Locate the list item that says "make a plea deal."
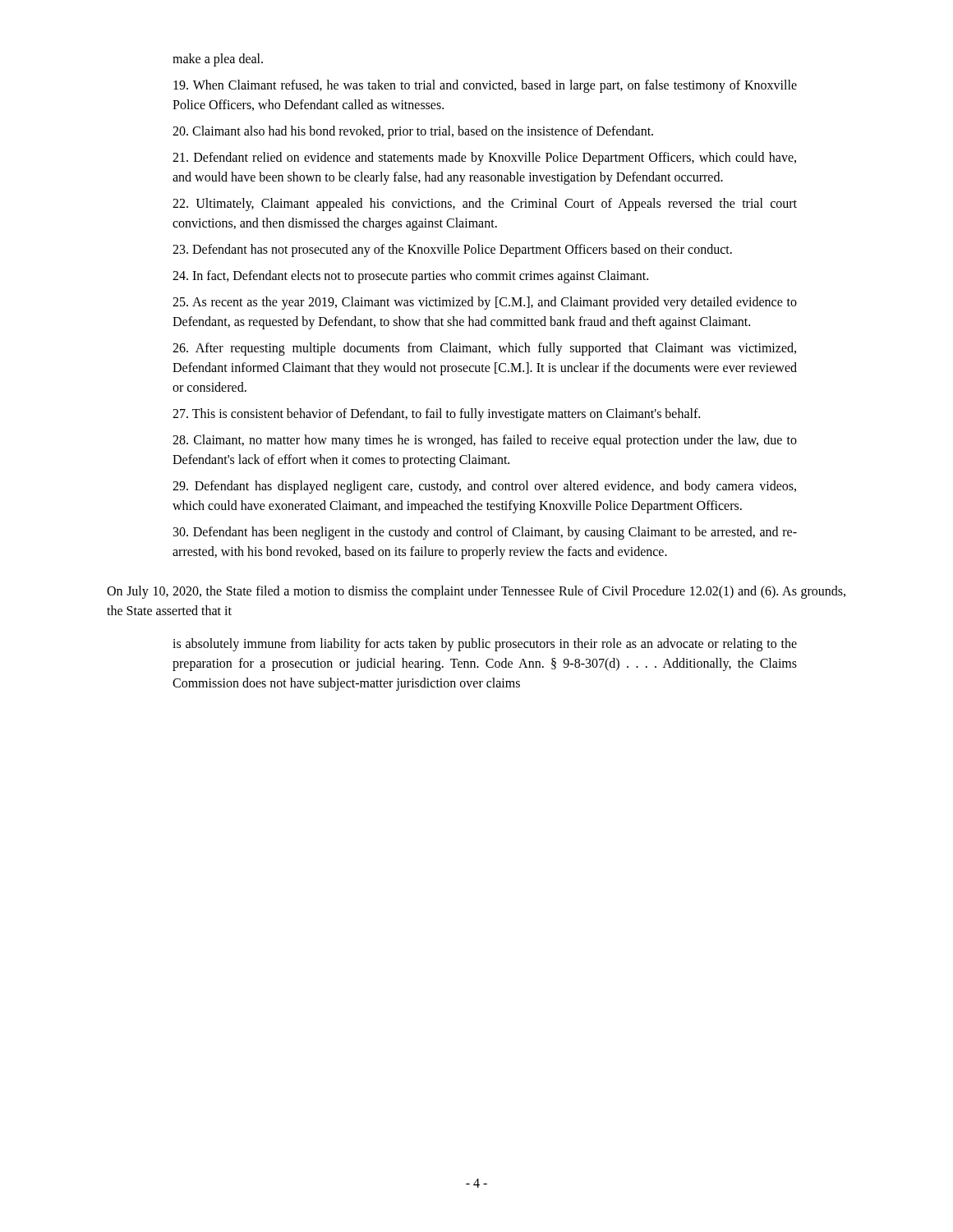Screen dimensions: 1232x953 click(x=218, y=60)
